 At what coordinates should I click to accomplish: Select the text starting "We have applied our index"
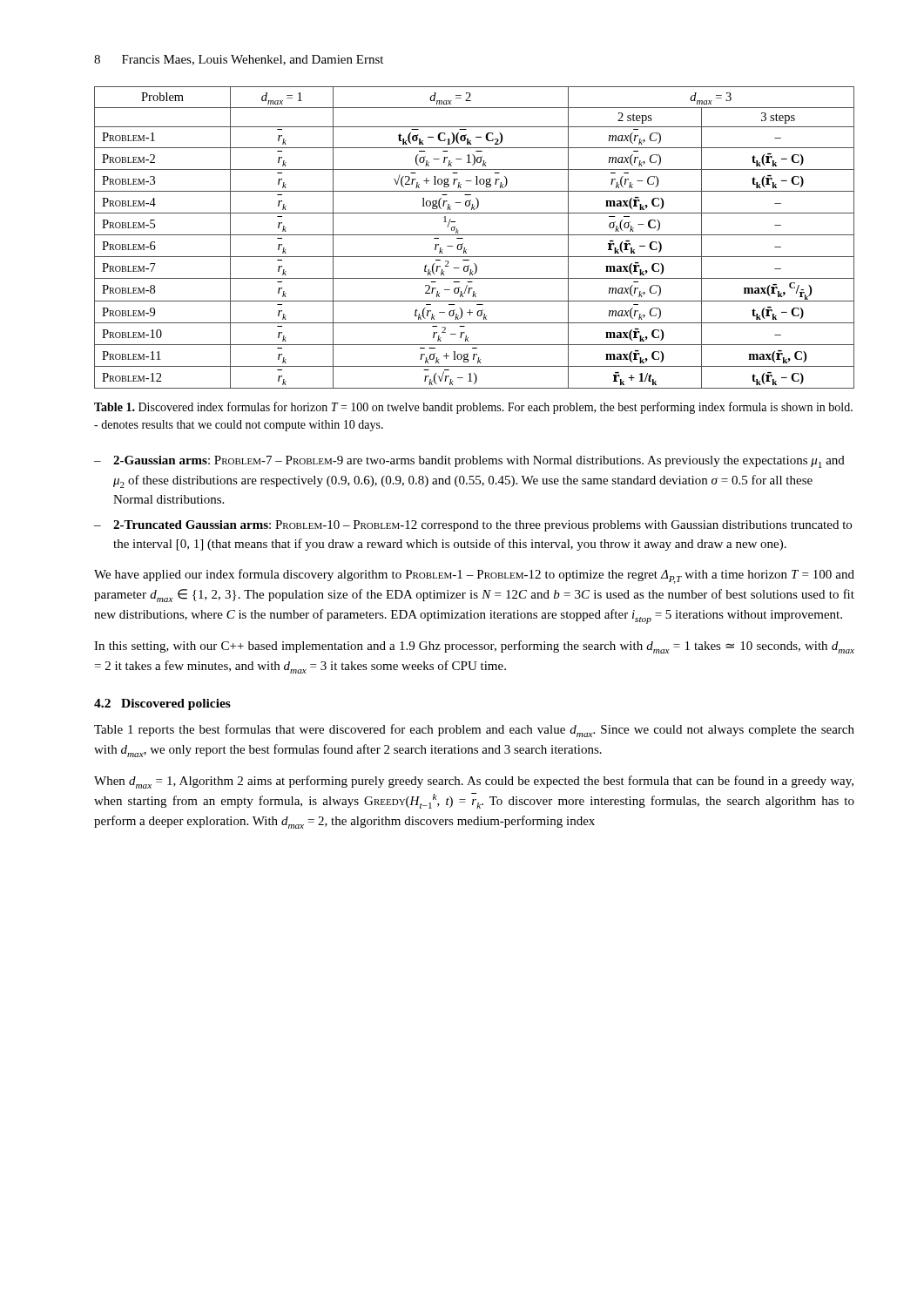point(474,596)
